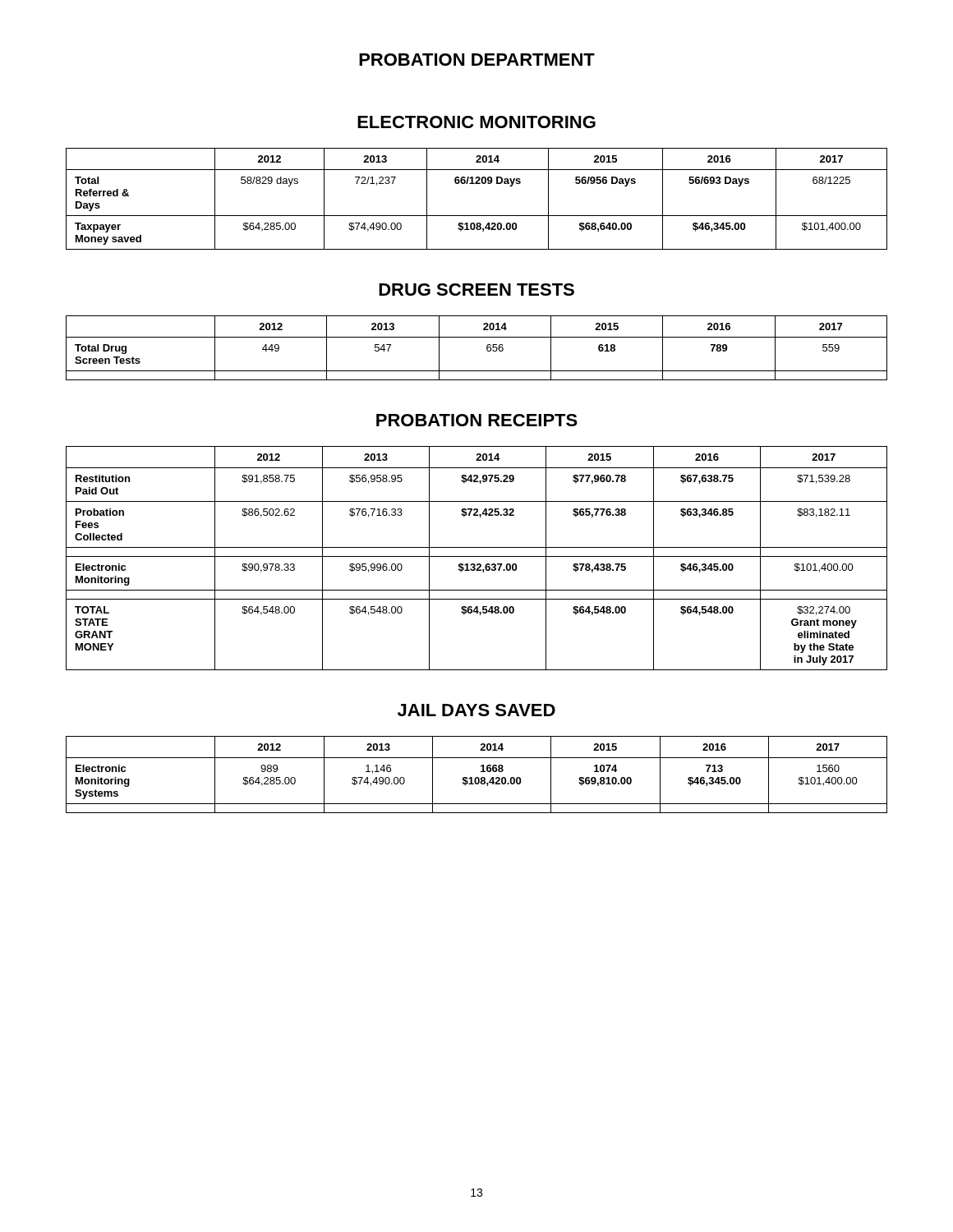Viewport: 953px width, 1232px height.
Task: Point to "ELECTRONIC MONITORING"
Action: (476, 122)
